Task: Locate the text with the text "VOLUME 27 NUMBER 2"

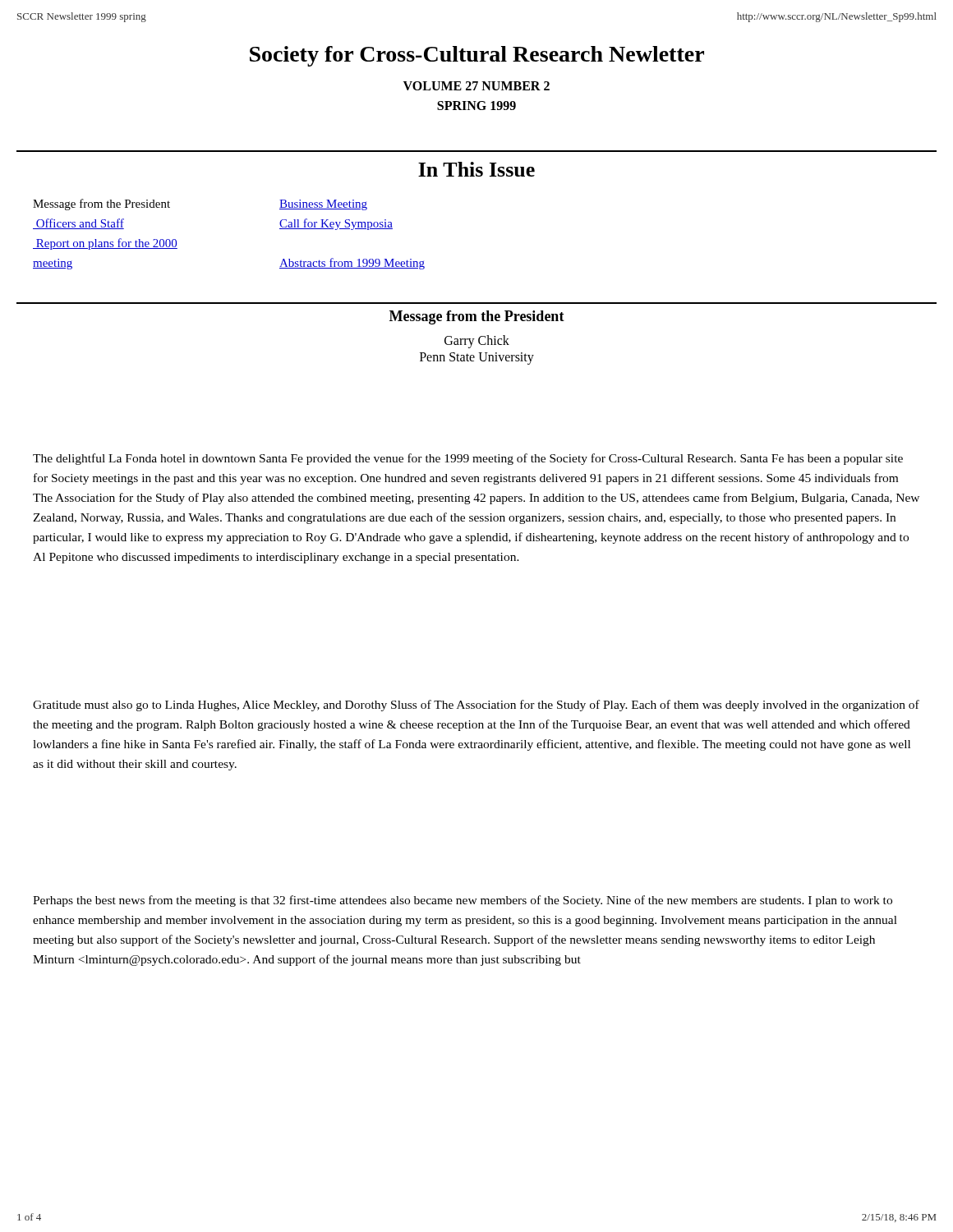Action: pyautogui.click(x=476, y=86)
